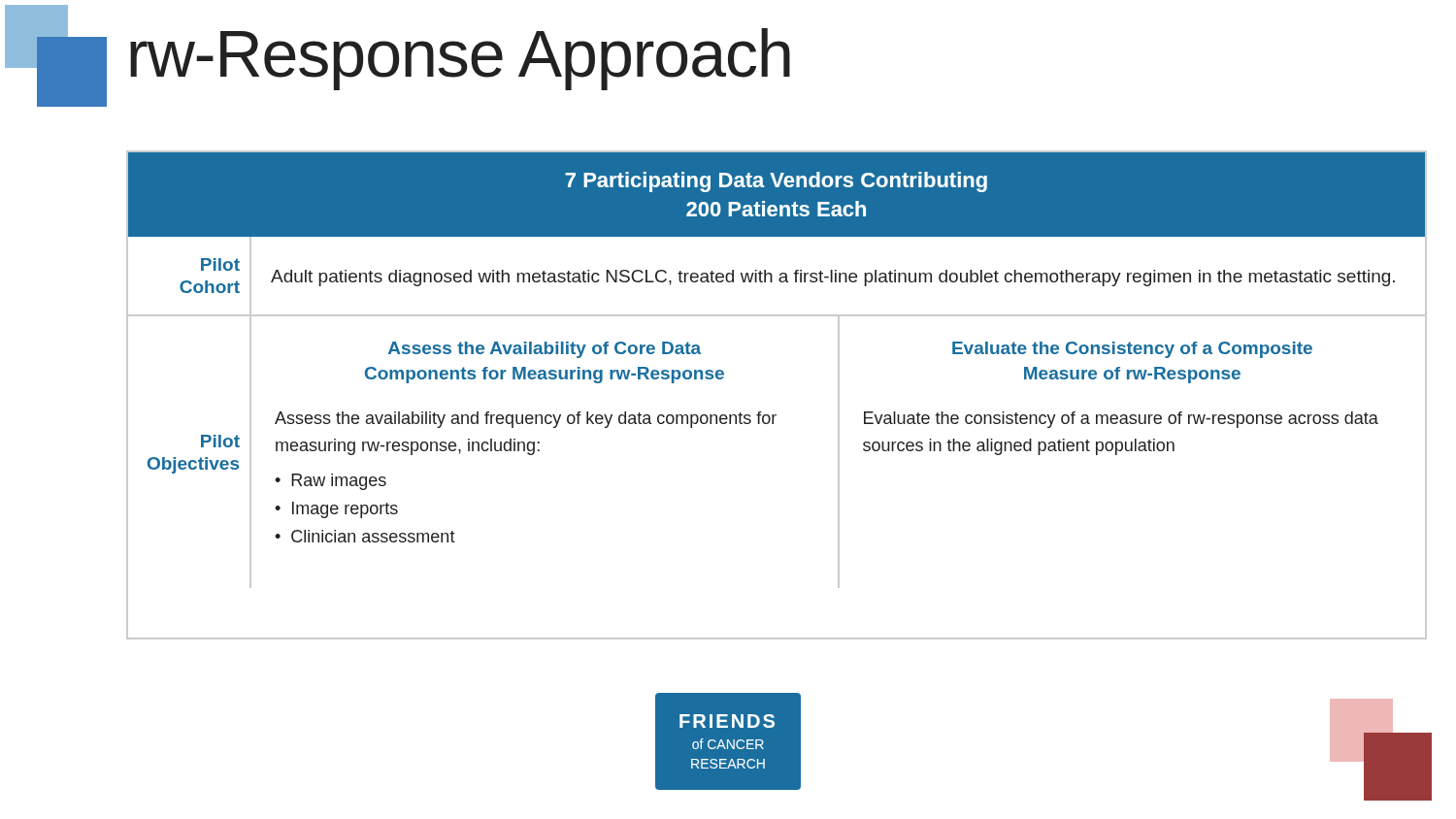Find the logo
Viewport: 1456px width, 819px height.
click(x=728, y=741)
